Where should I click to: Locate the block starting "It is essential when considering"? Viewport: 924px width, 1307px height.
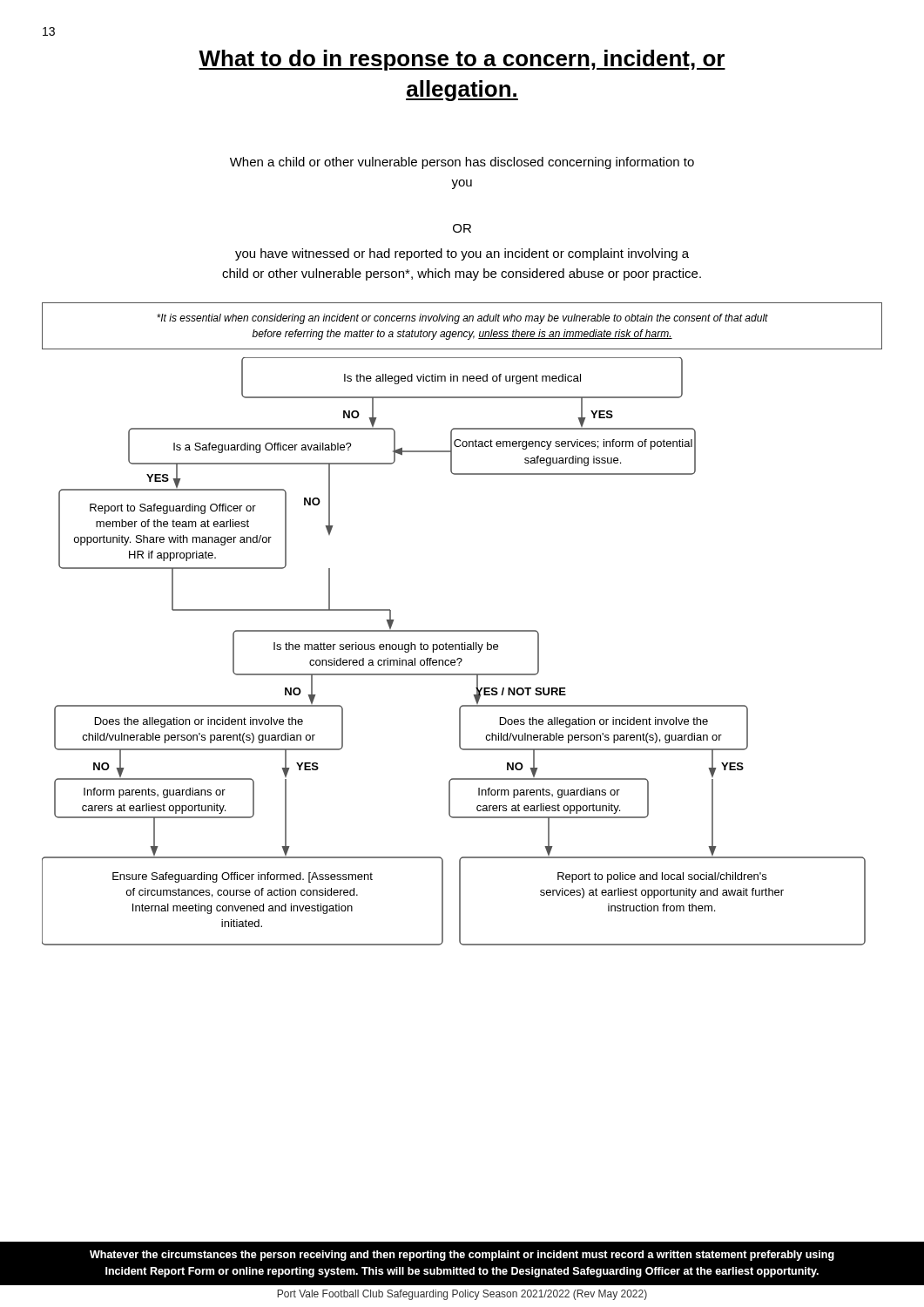tap(462, 326)
